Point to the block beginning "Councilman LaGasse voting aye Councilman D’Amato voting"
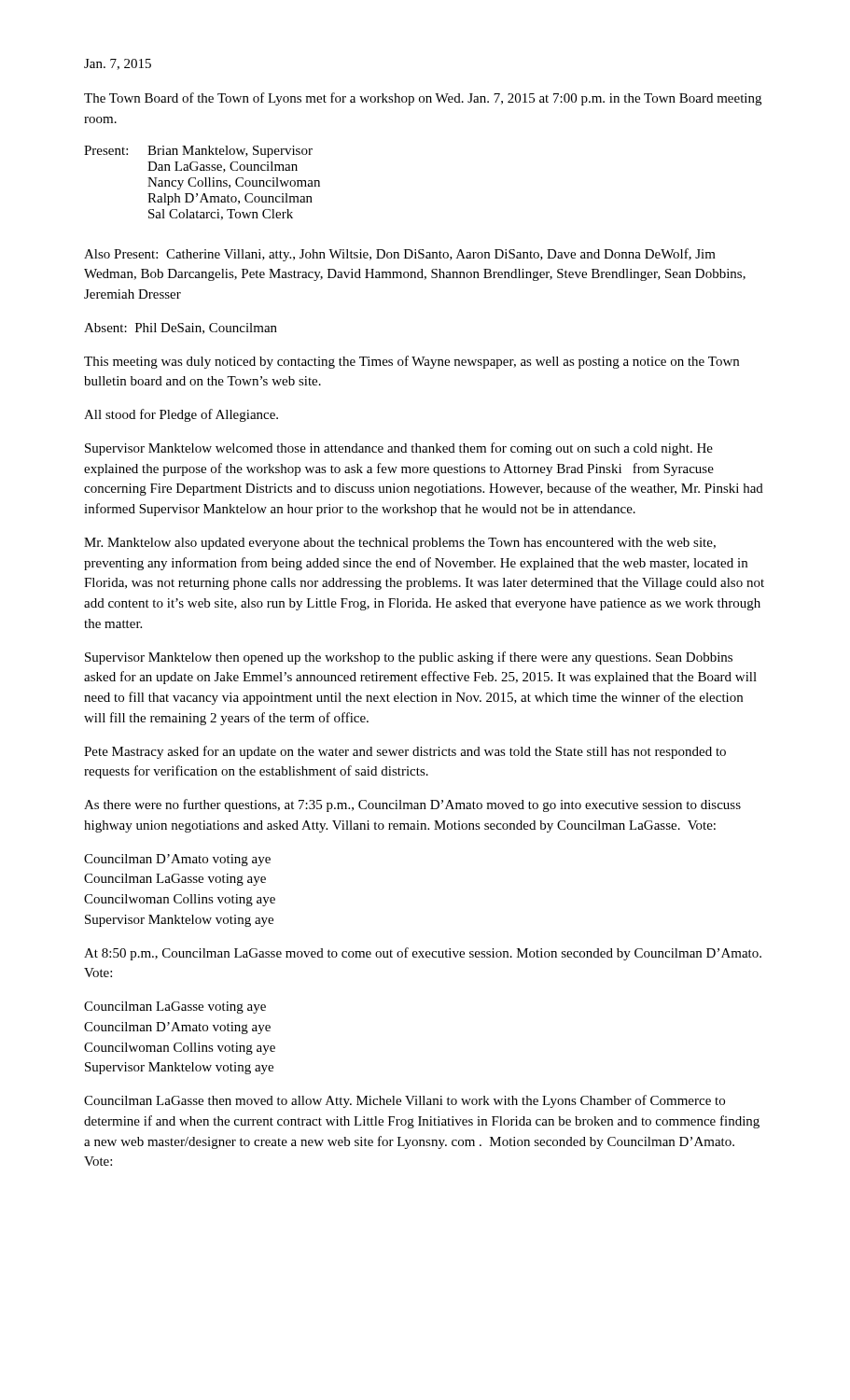The image size is (850, 1400). tap(180, 1037)
